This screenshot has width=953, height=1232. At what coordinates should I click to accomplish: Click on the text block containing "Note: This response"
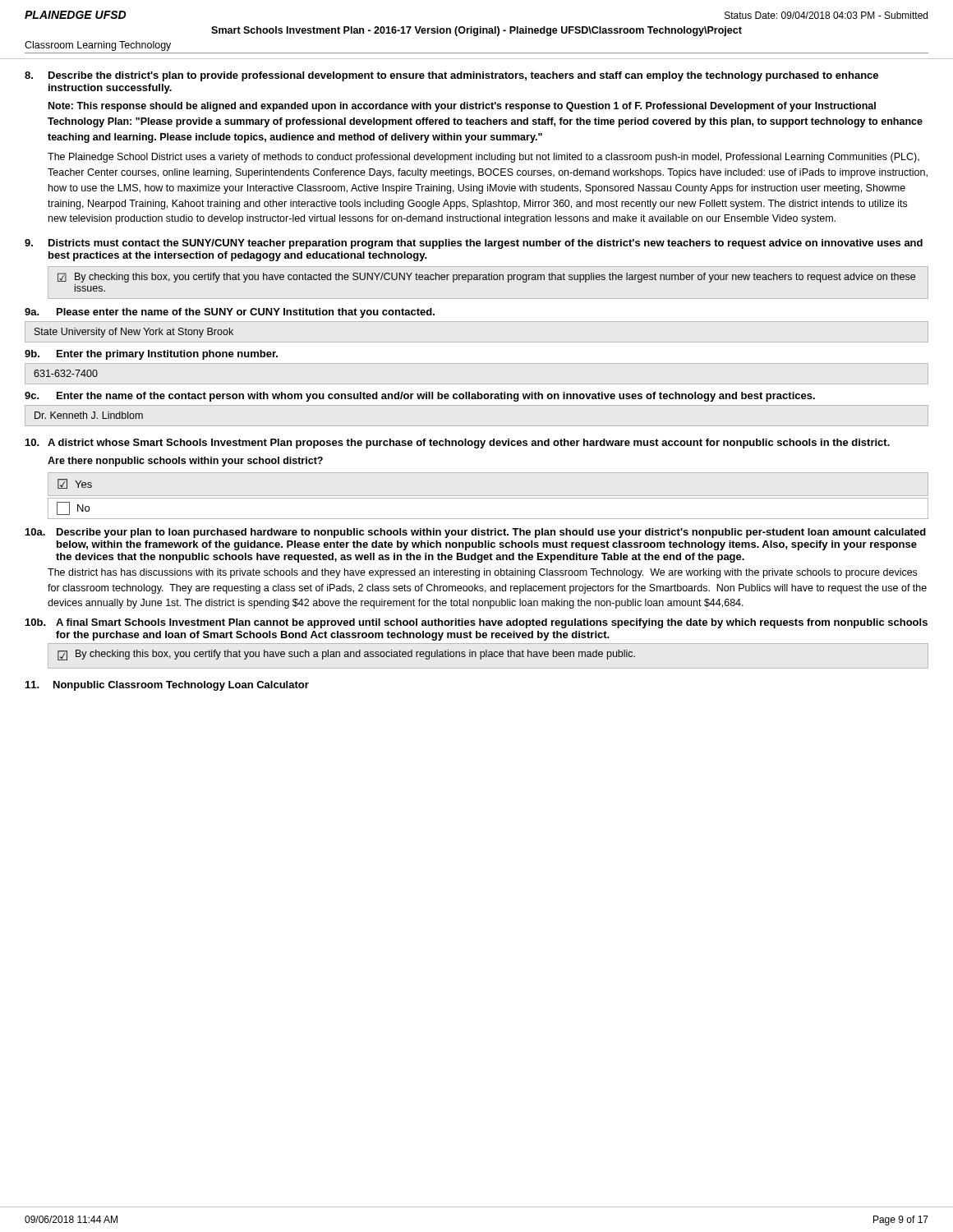[x=485, y=121]
